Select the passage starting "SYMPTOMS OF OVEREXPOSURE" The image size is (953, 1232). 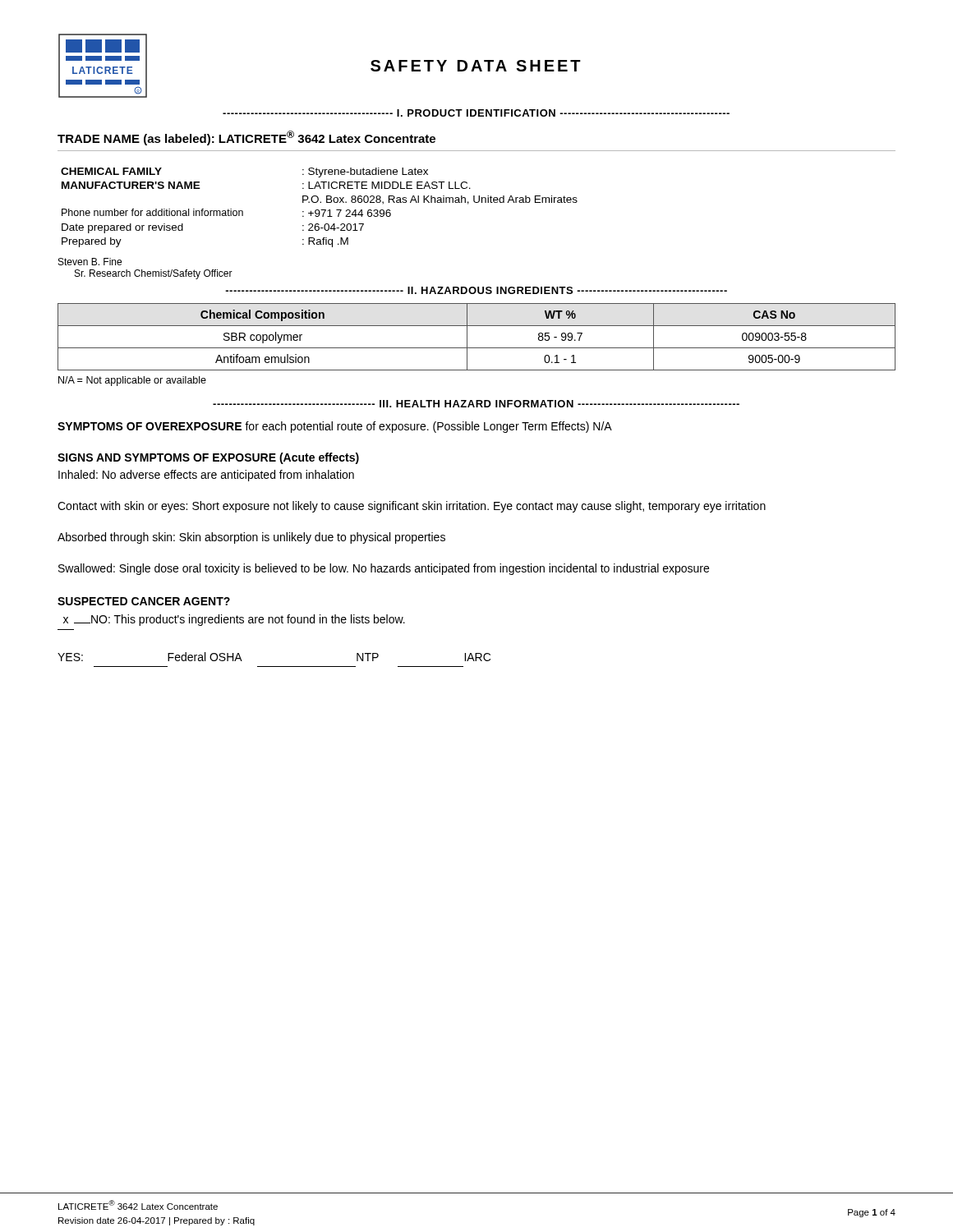[x=335, y=426]
